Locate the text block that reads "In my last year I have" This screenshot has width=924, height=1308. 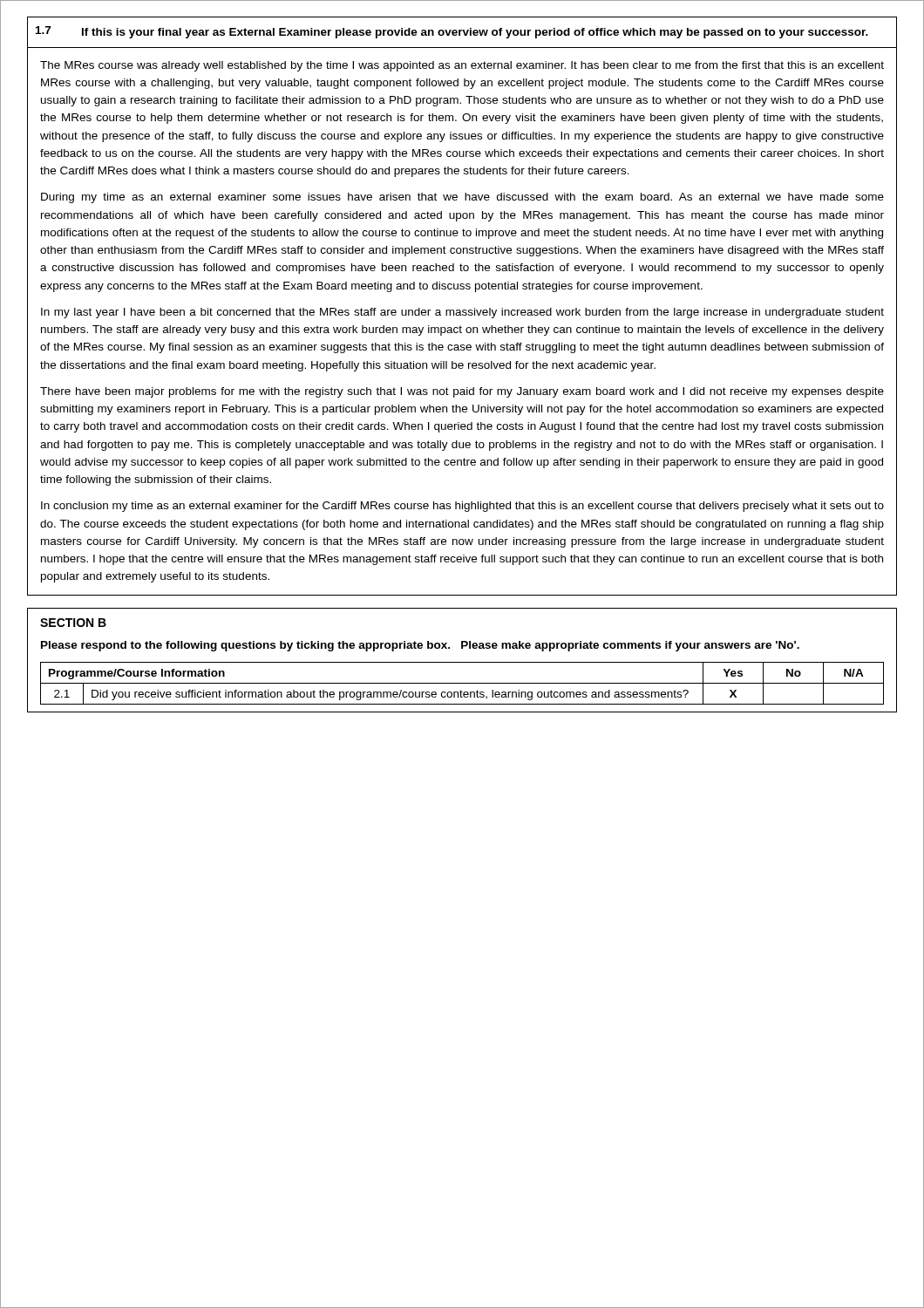(462, 338)
